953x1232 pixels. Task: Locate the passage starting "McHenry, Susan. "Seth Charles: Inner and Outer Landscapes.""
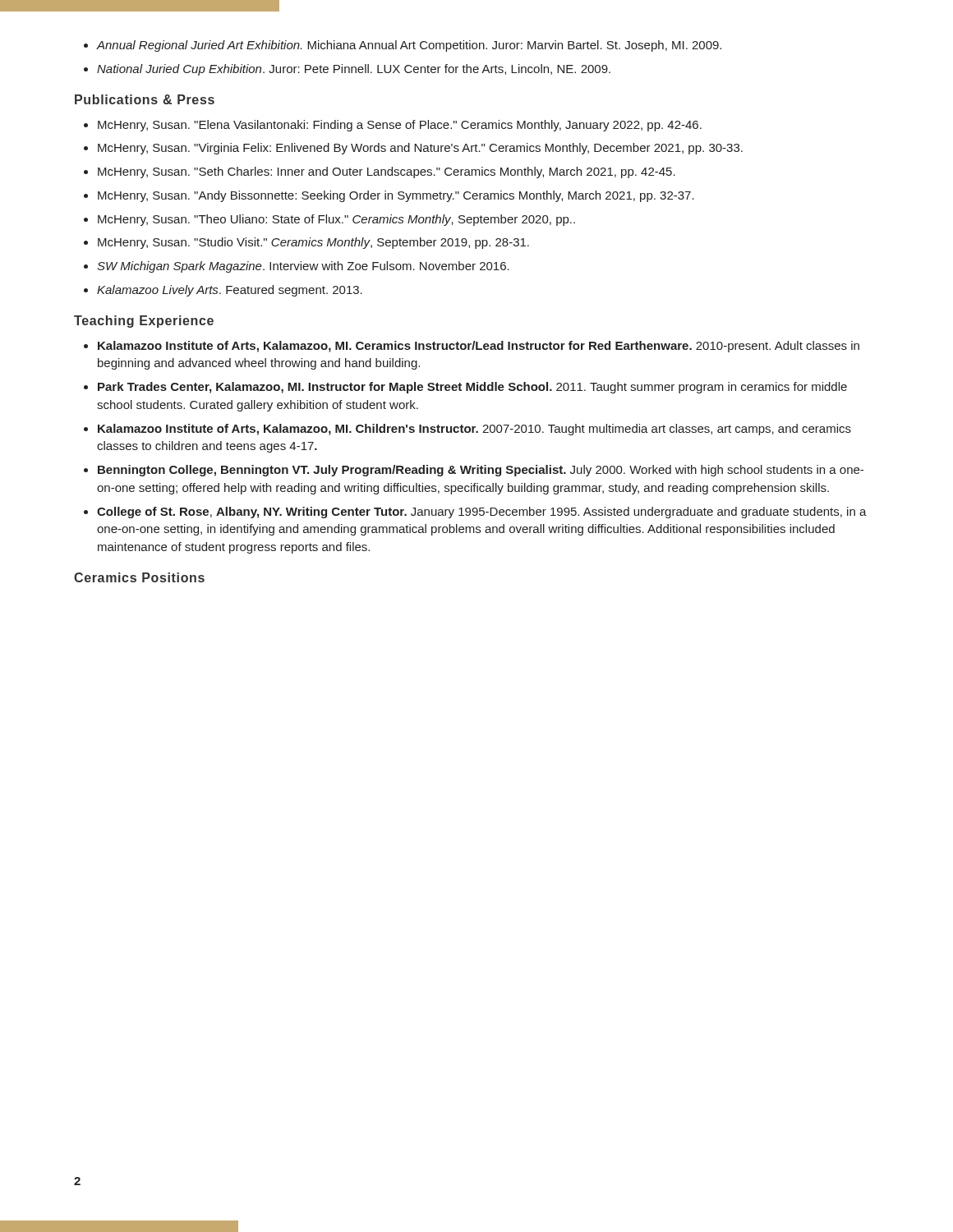[386, 171]
